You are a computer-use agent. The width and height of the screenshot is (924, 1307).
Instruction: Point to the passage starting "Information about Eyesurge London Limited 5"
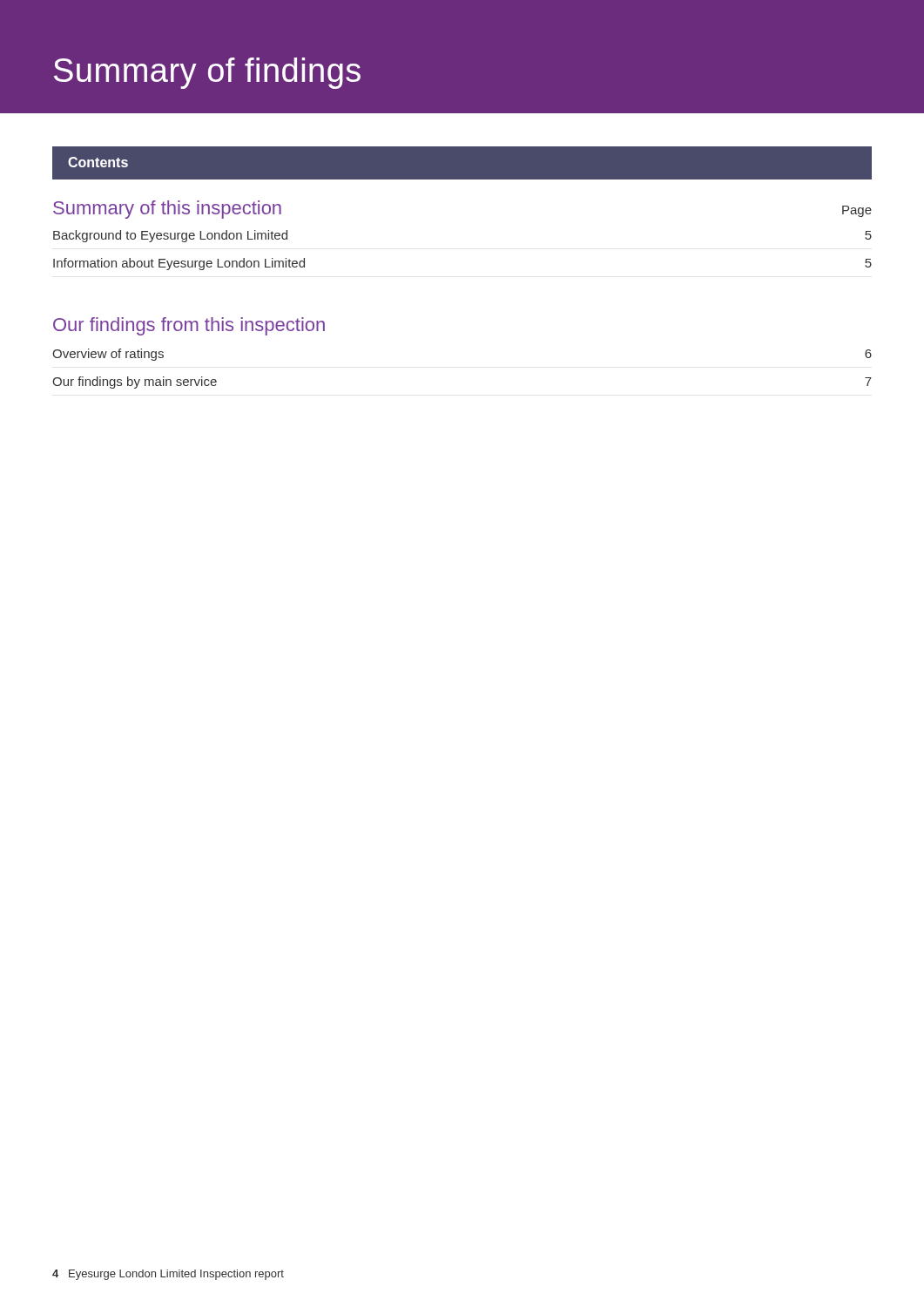tap(183, 264)
